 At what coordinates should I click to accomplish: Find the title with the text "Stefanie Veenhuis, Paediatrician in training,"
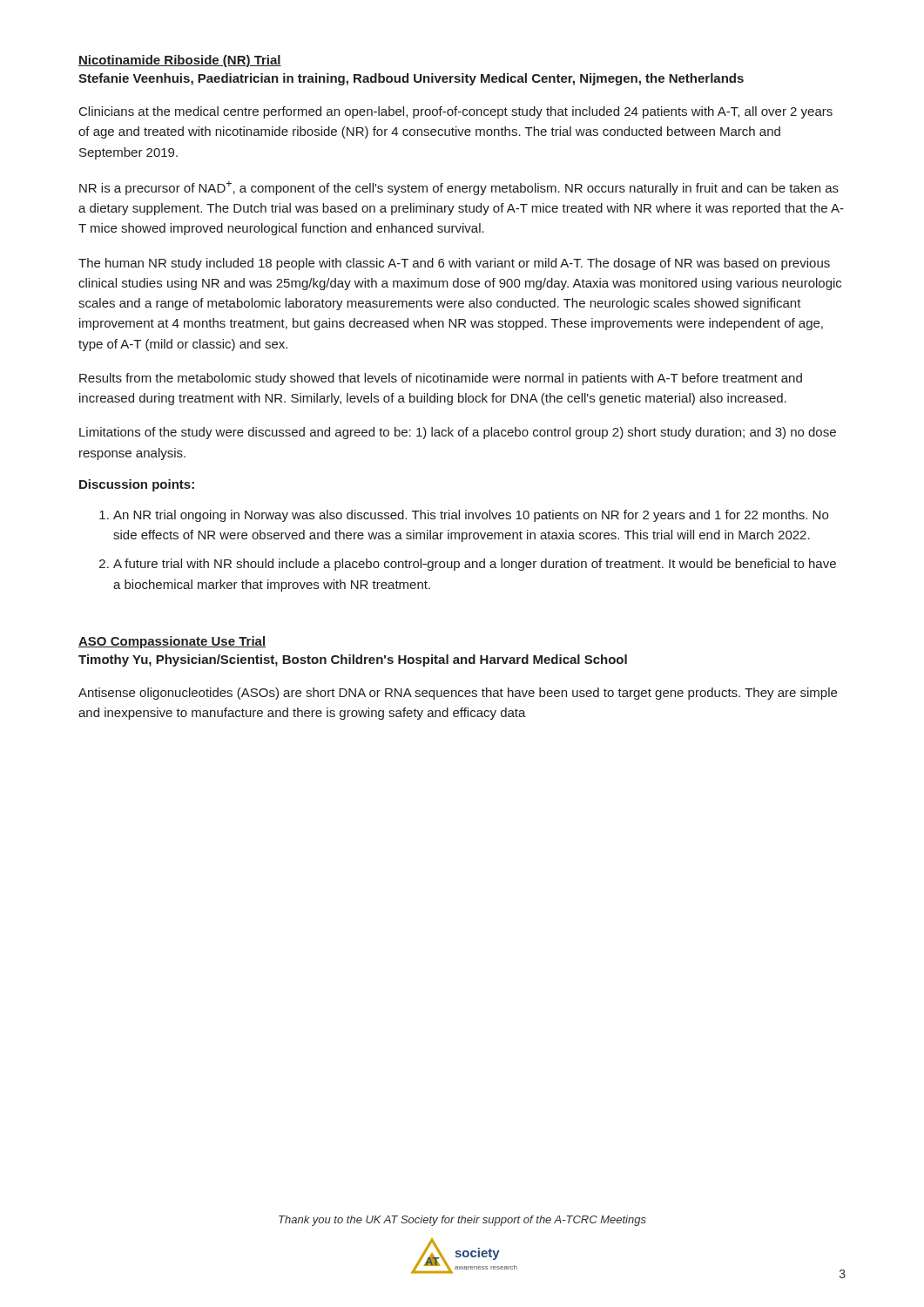pos(411,78)
